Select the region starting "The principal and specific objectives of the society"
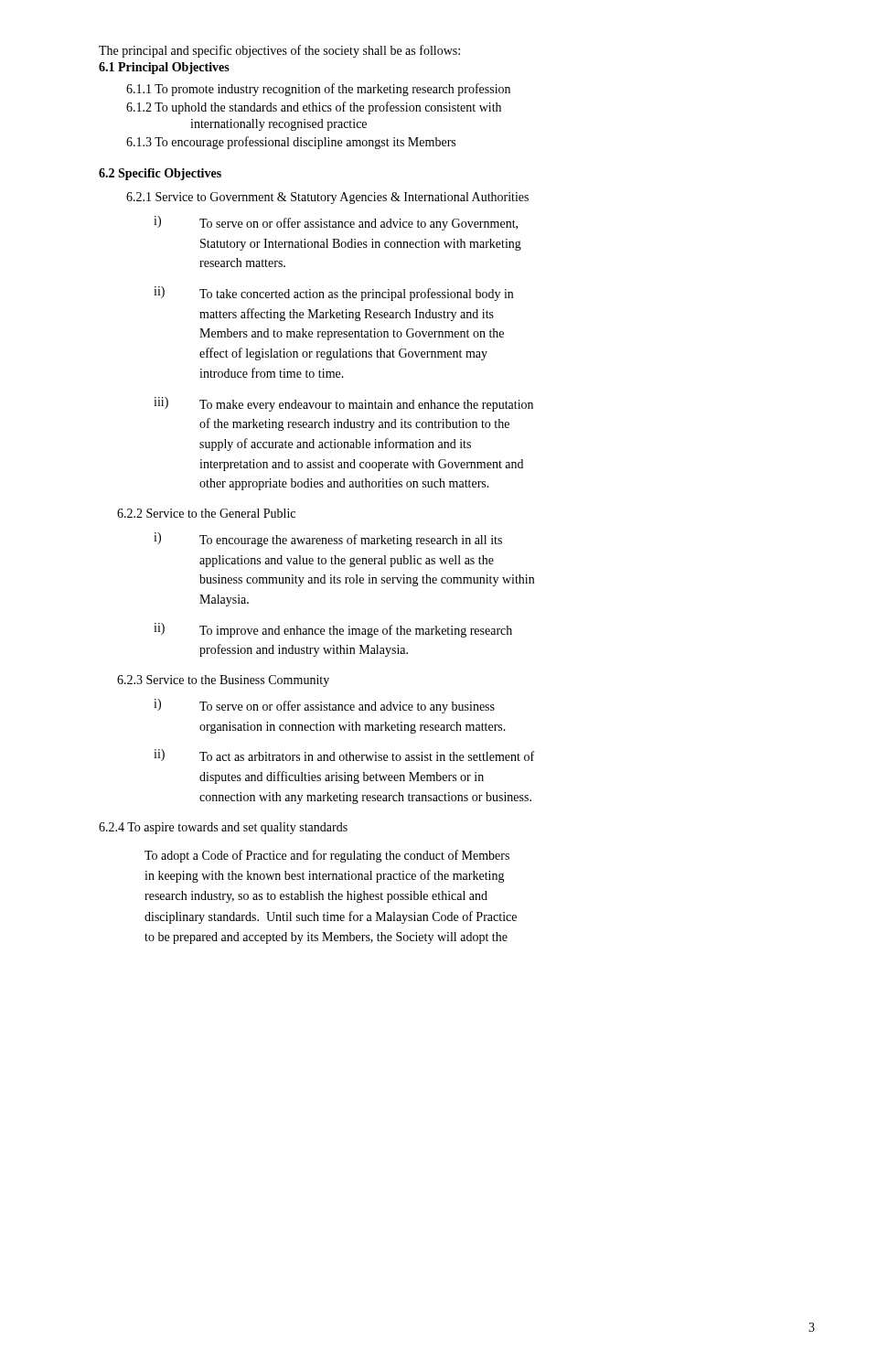This screenshot has height=1372, width=888. tap(280, 51)
